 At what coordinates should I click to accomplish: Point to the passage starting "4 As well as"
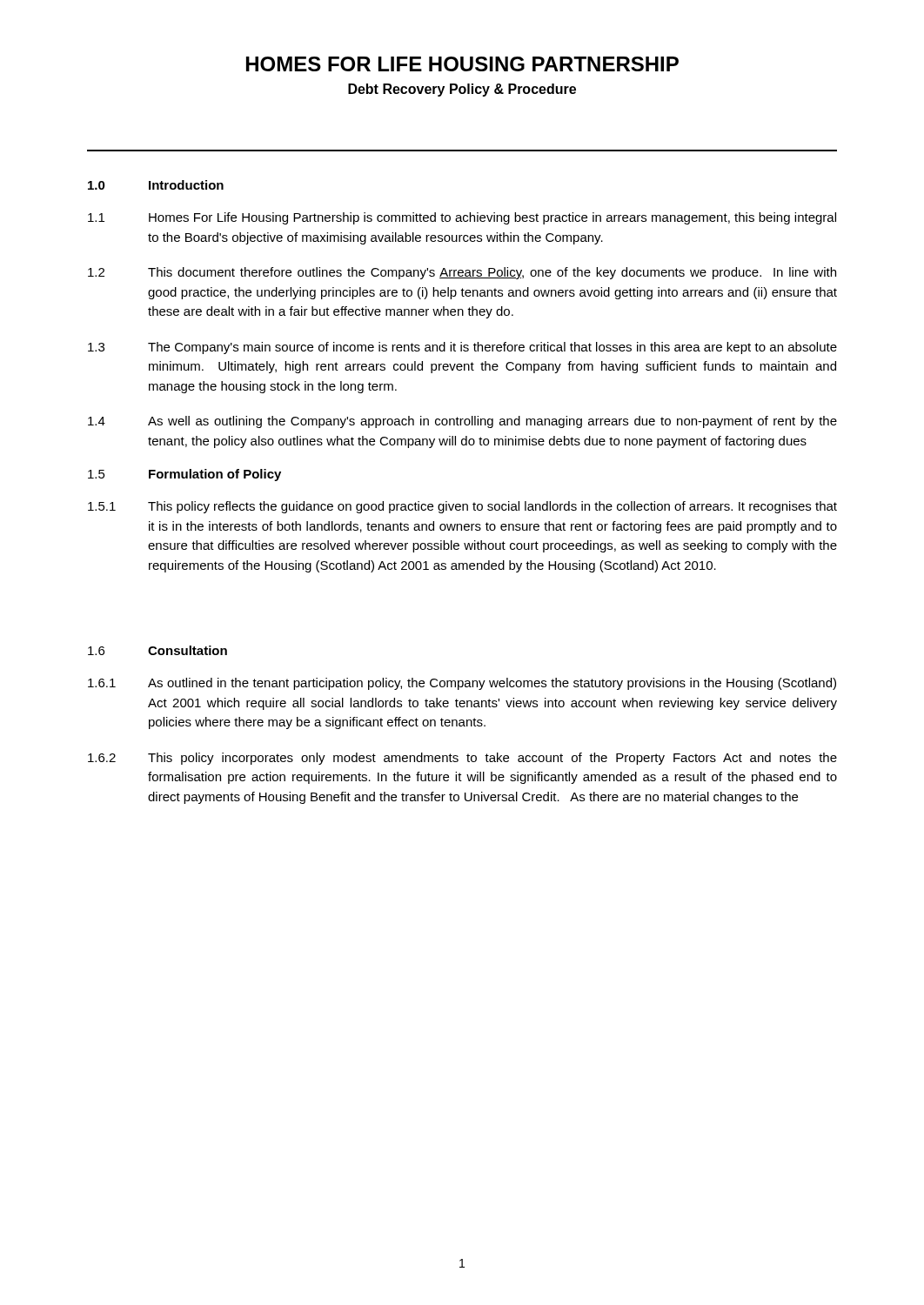click(462, 431)
